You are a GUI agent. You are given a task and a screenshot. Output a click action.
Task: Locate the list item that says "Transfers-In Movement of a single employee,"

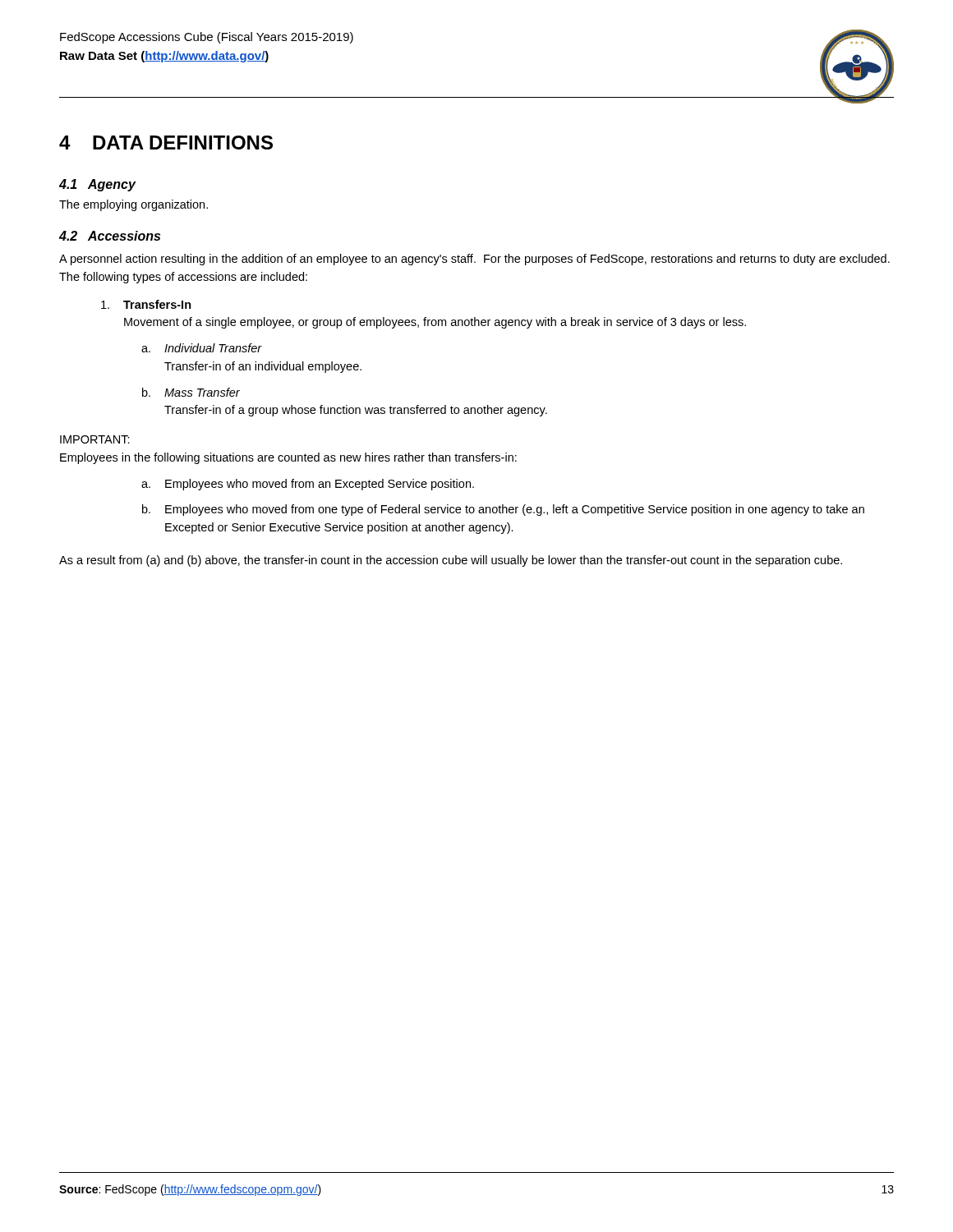point(497,314)
